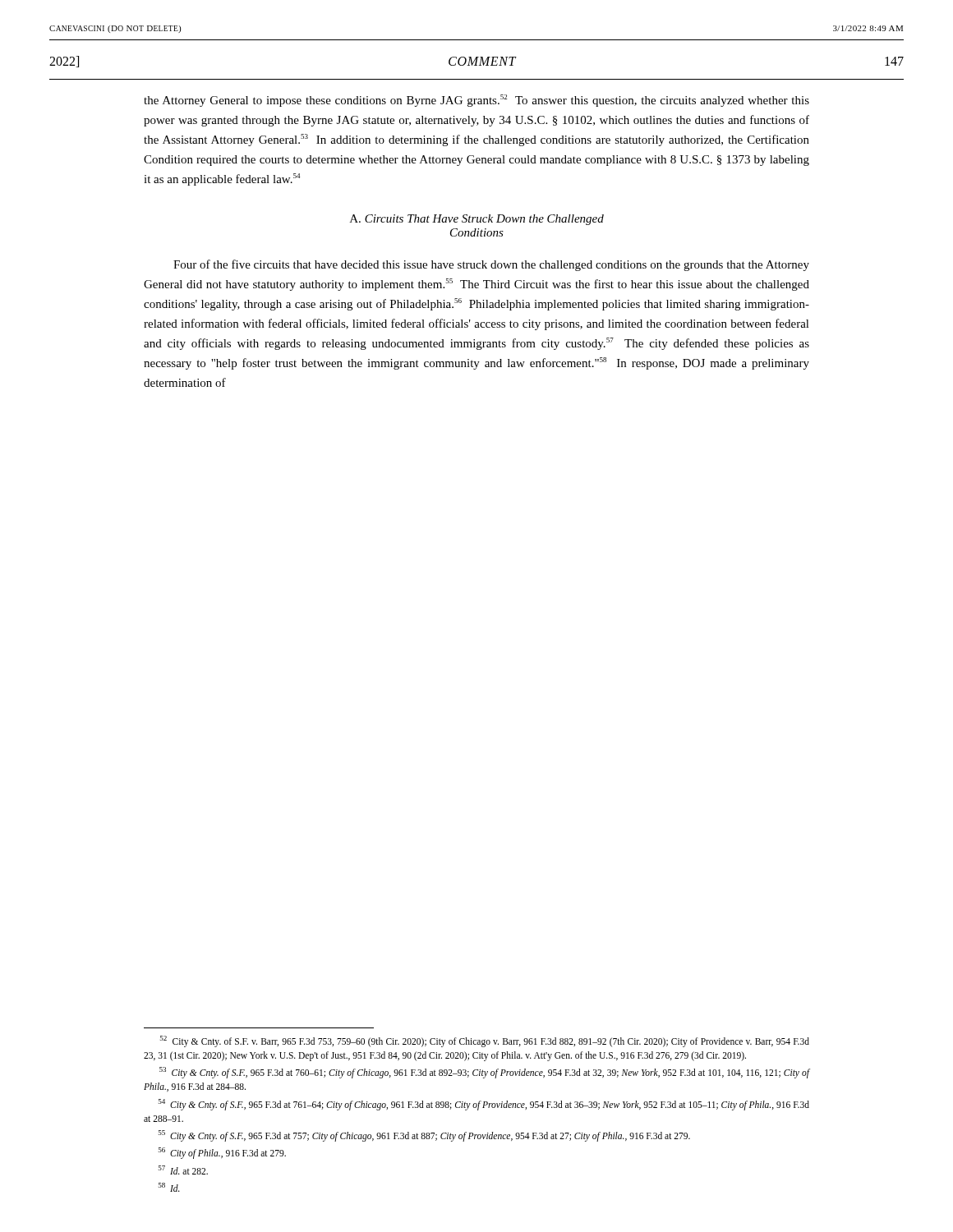Locate the footnote that reads "55 City &"
Screen dimensions: 1232x953
pos(417,1135)
